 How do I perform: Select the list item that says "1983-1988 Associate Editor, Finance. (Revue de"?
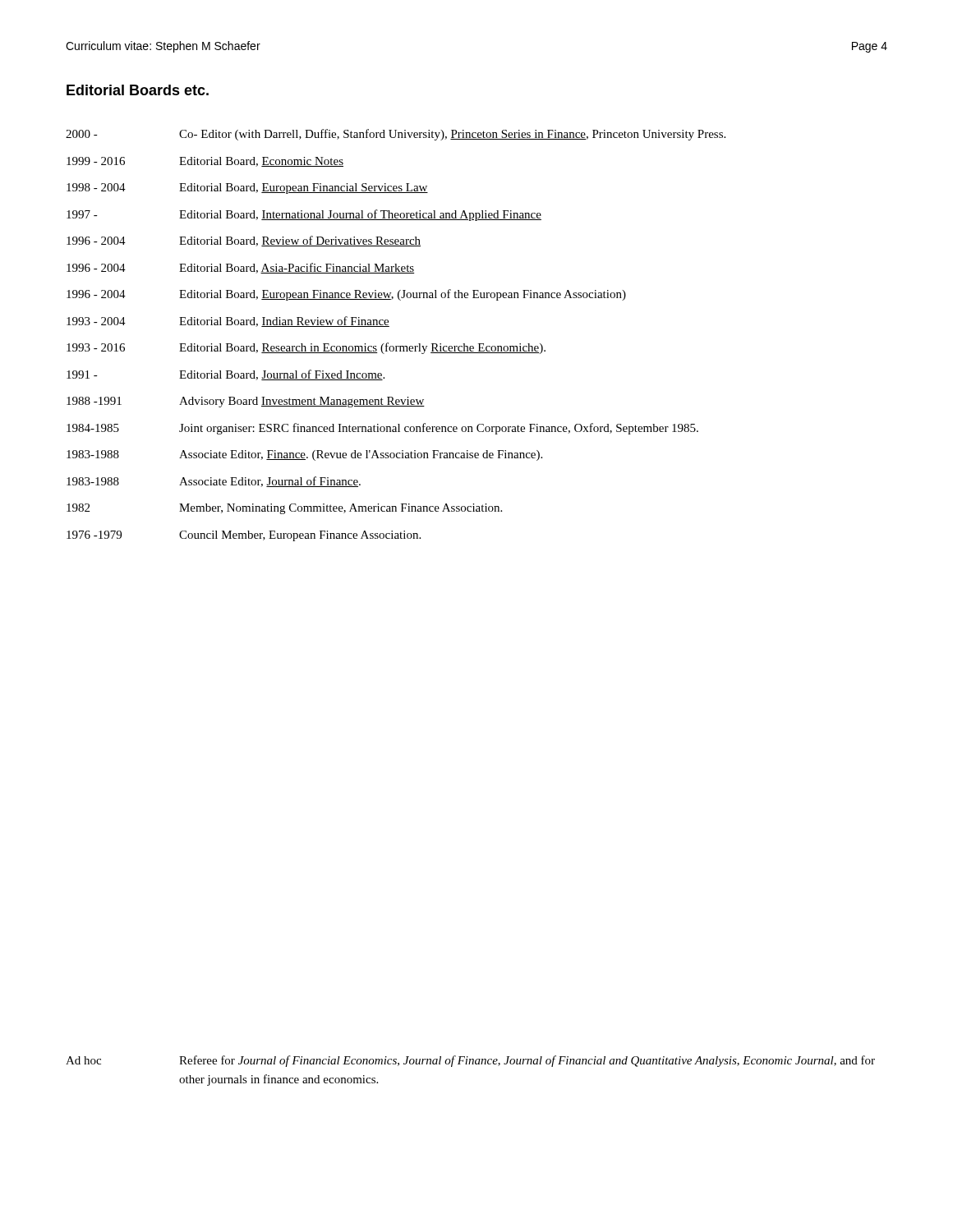tap(476, 454)
